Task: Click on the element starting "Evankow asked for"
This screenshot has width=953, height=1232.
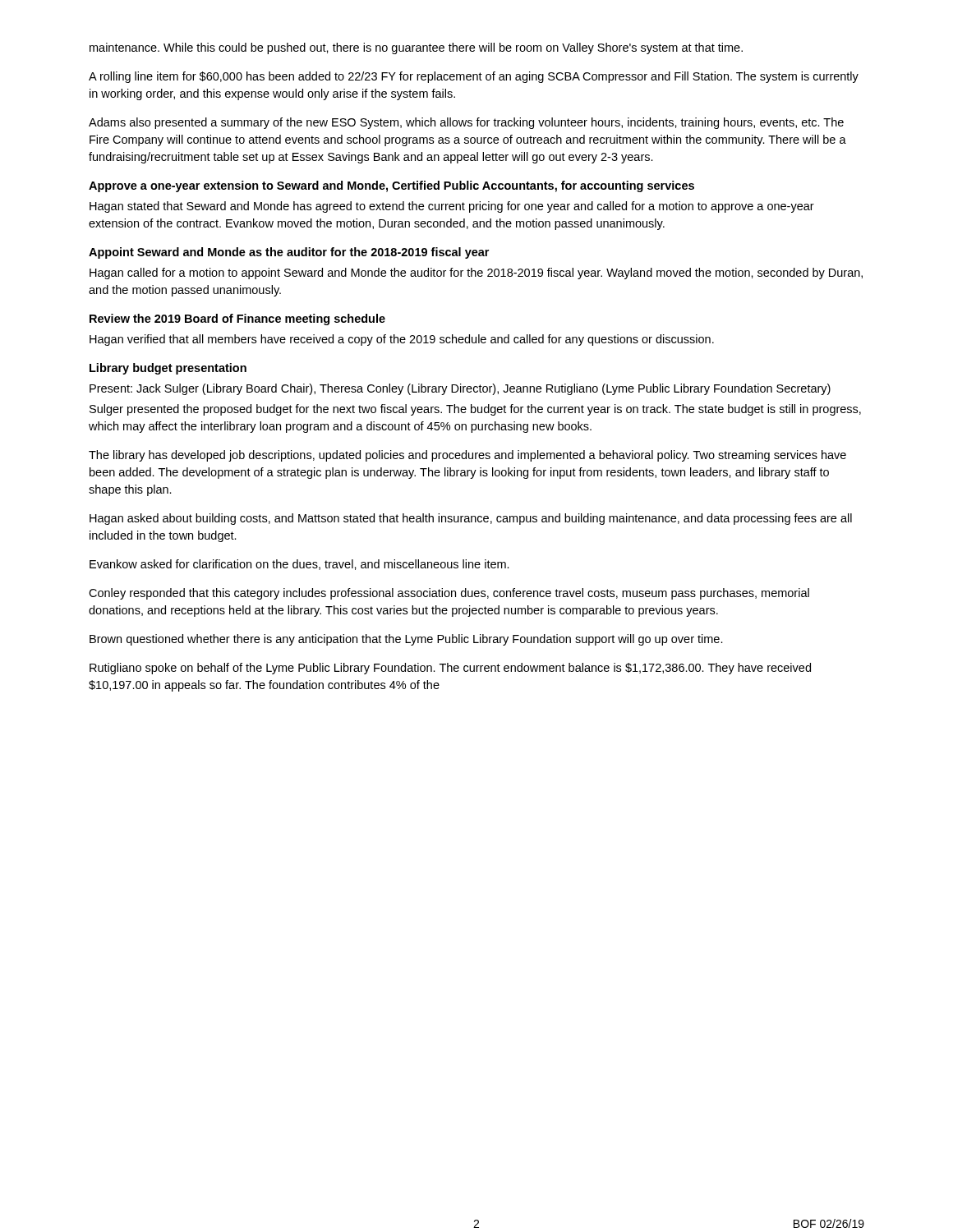Action: [476, 565]
